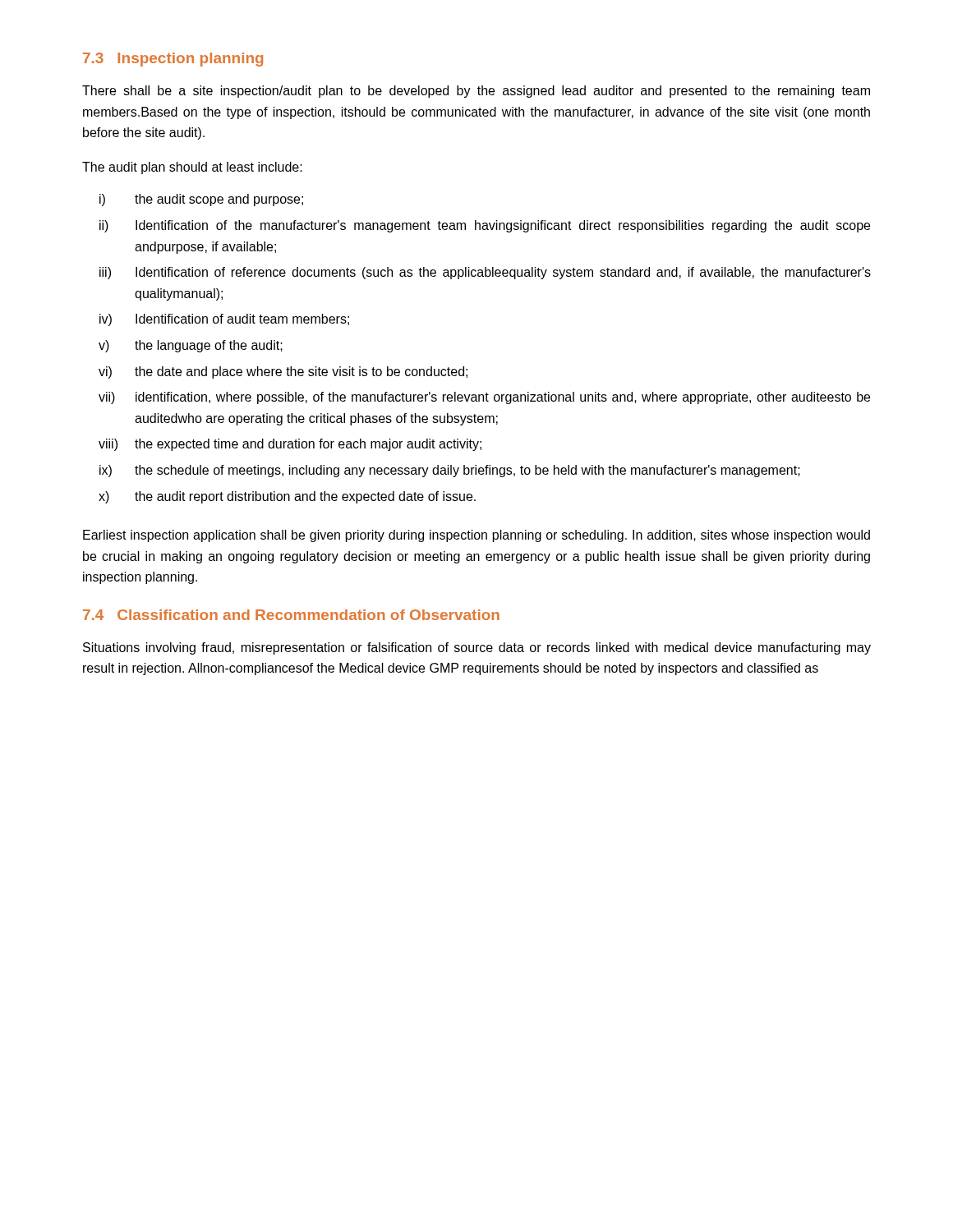This screenshot has width=953, height=1232.
Task: Locate the text block containing "There shall be a"
Action: [x=476, y=112]
